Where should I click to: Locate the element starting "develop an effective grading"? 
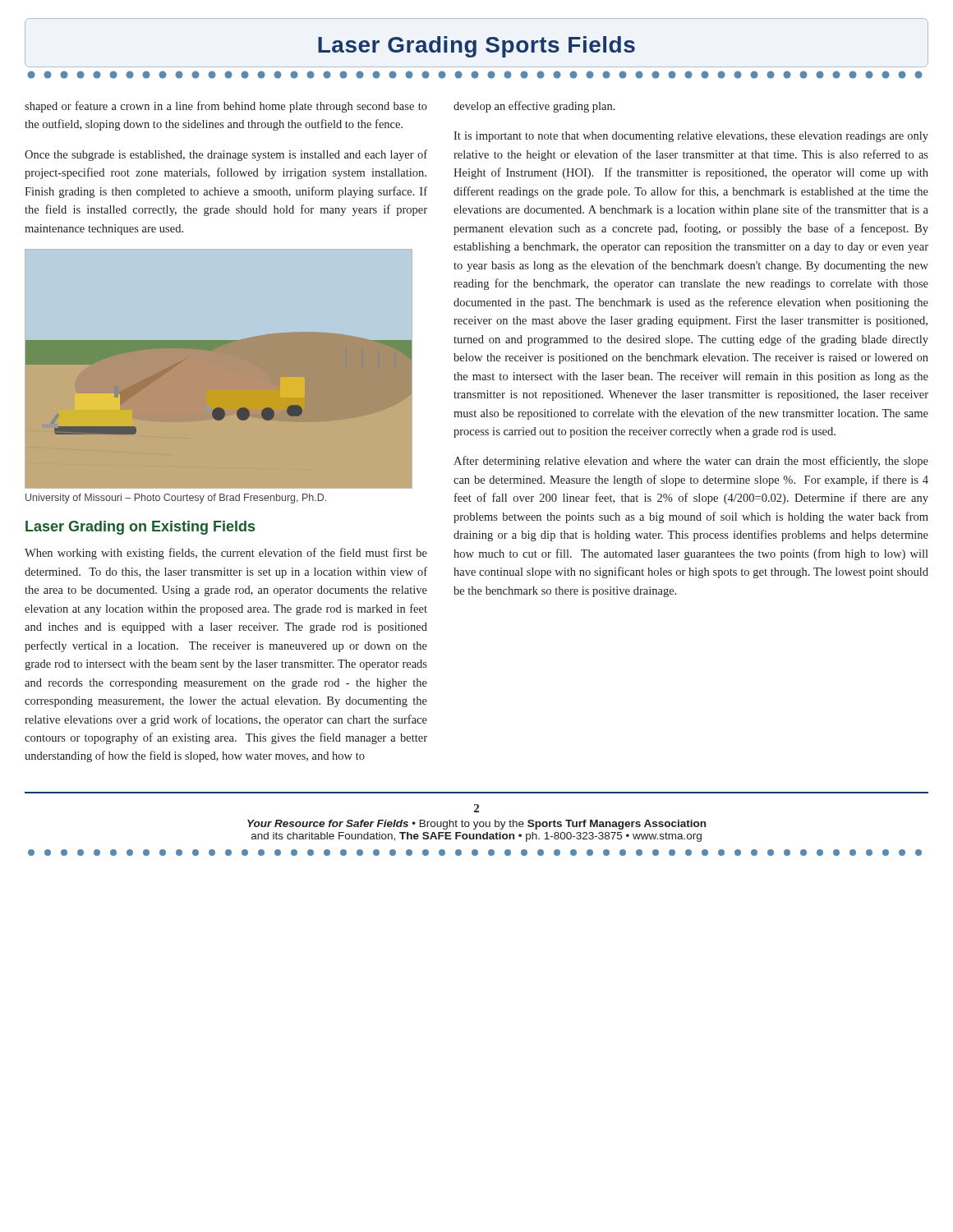tap(535, 106)
